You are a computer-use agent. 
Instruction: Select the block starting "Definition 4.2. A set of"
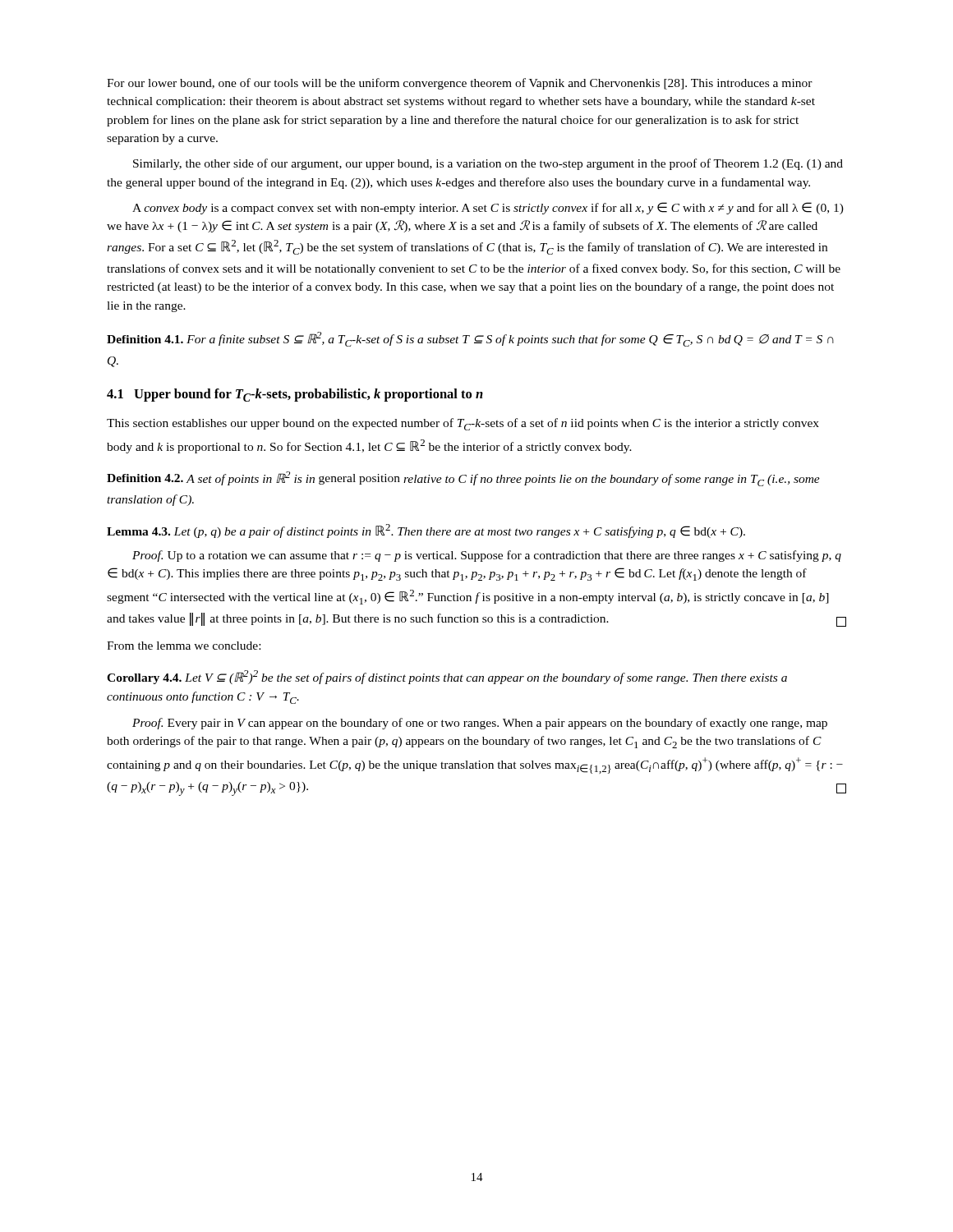[476, 488]
